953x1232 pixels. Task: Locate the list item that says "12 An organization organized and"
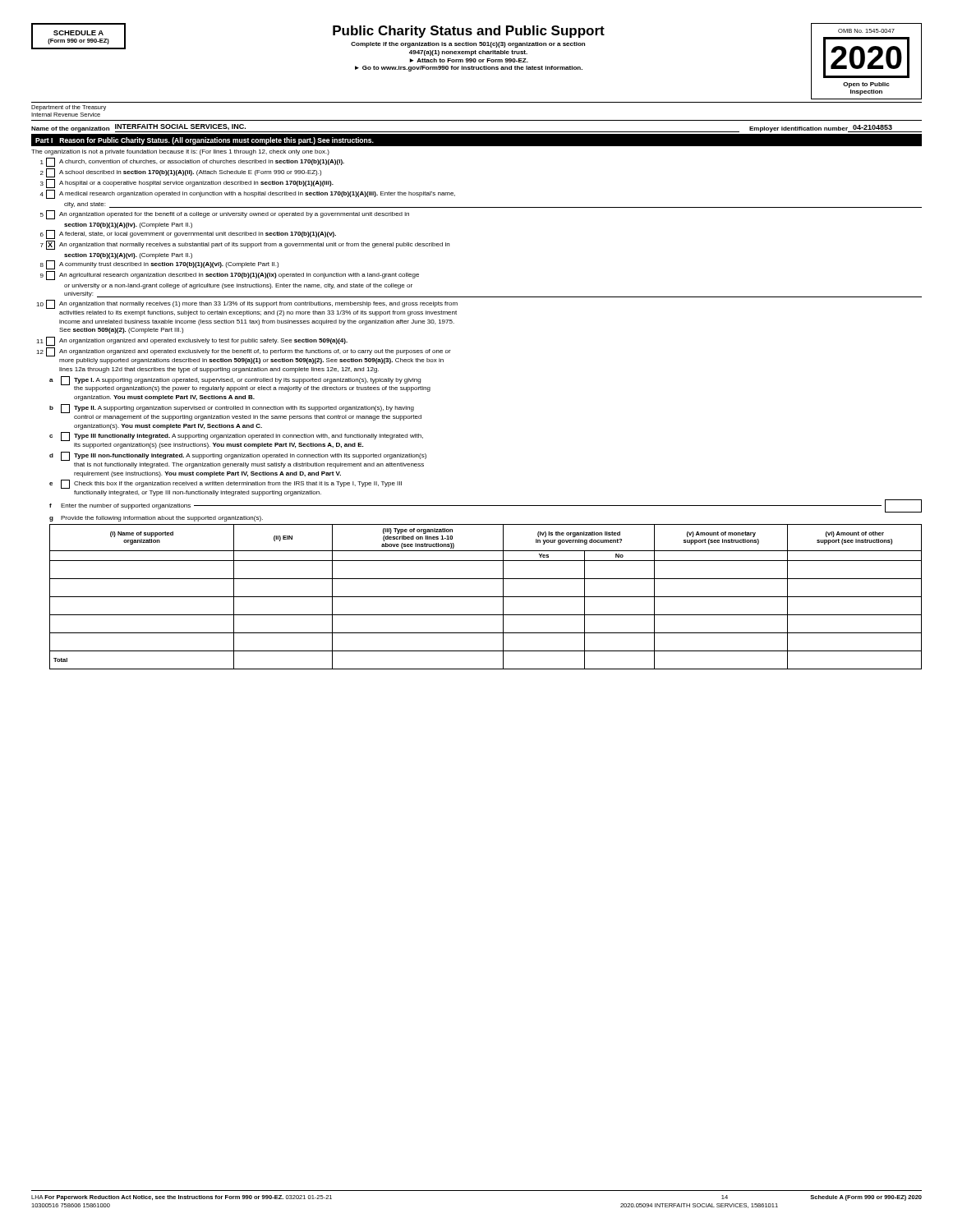click(241, 361)
